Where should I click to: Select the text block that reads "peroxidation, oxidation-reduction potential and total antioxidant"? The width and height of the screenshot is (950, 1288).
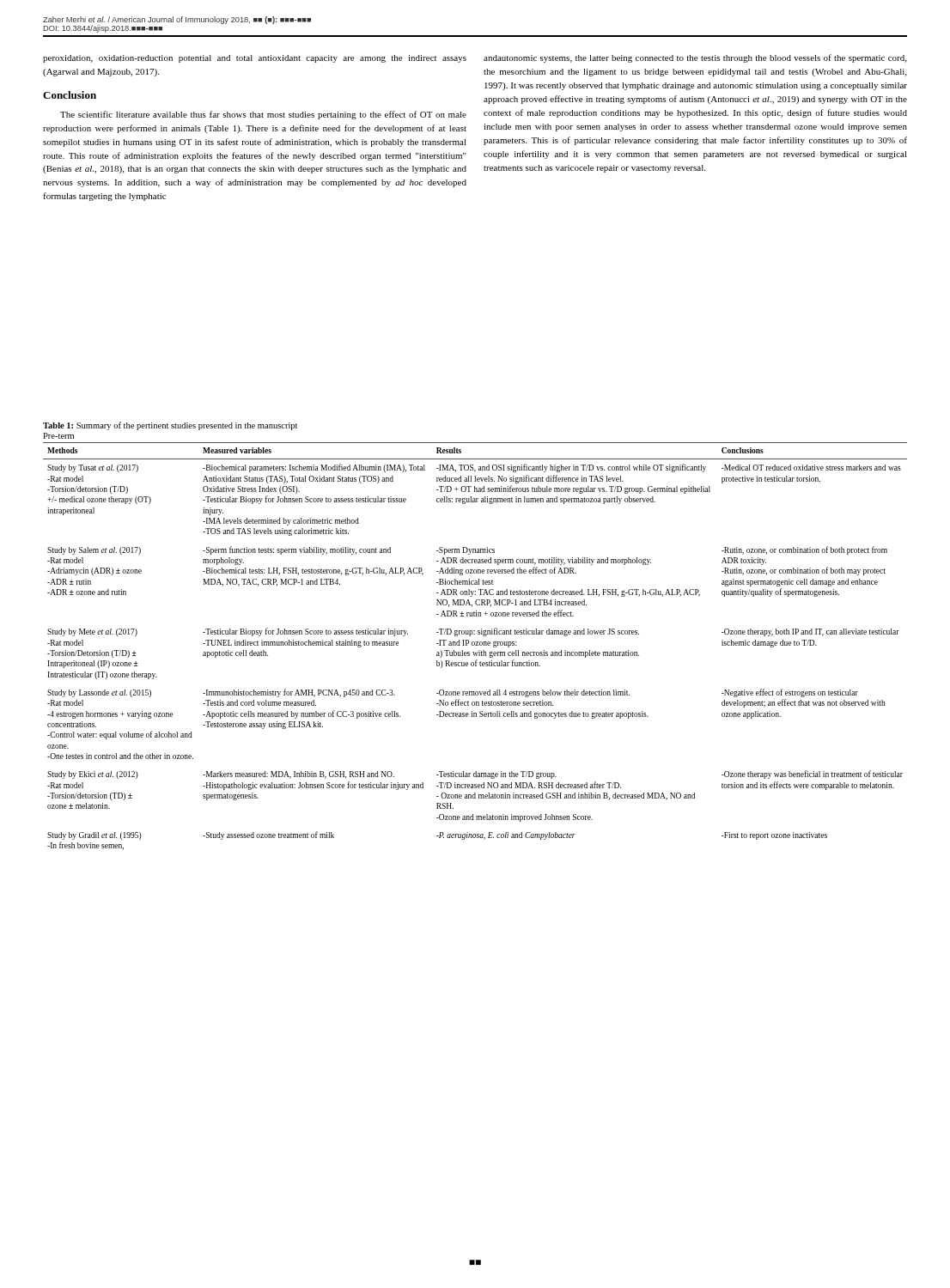255,128
